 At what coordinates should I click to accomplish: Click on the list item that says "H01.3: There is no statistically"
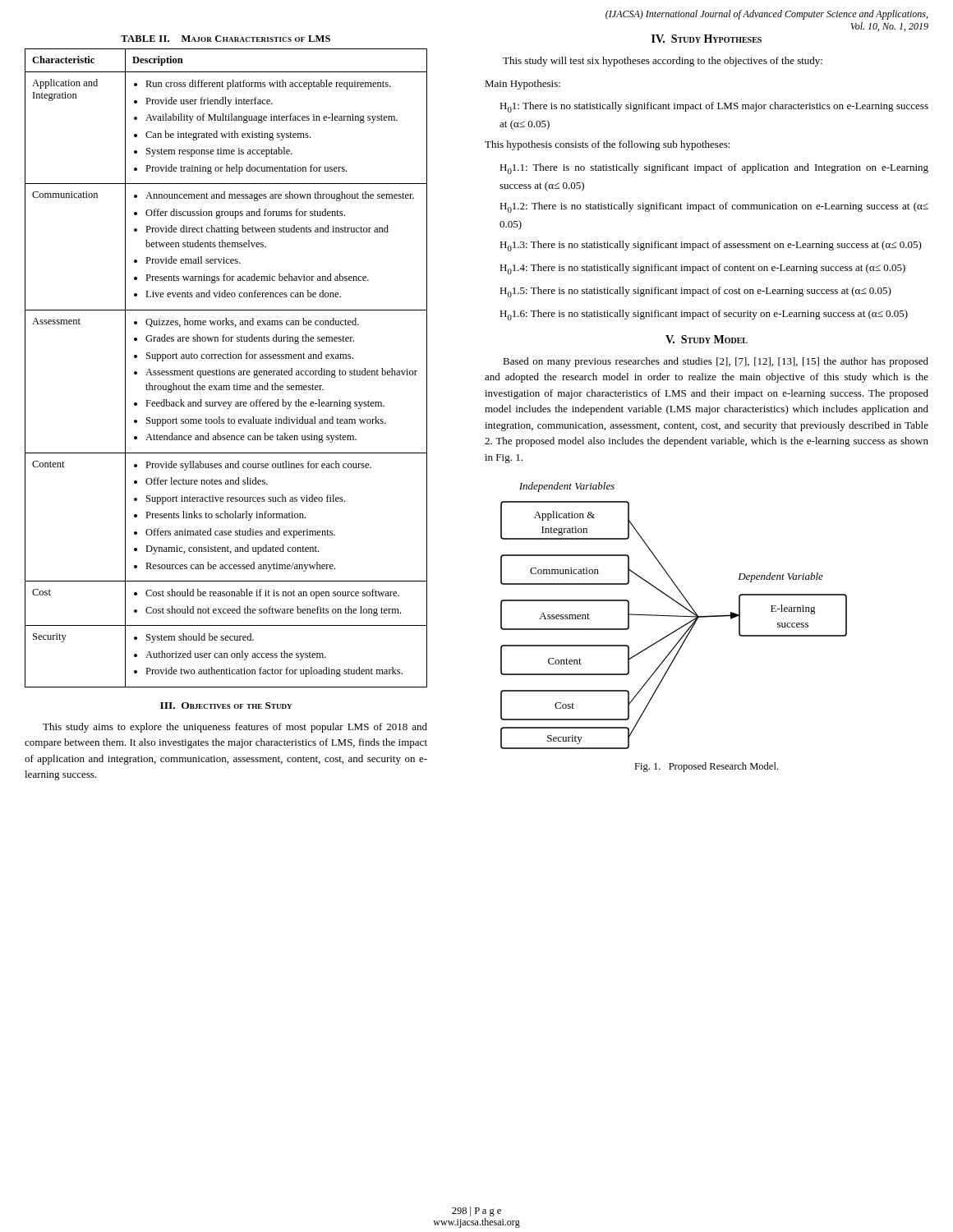coord(711,246)
